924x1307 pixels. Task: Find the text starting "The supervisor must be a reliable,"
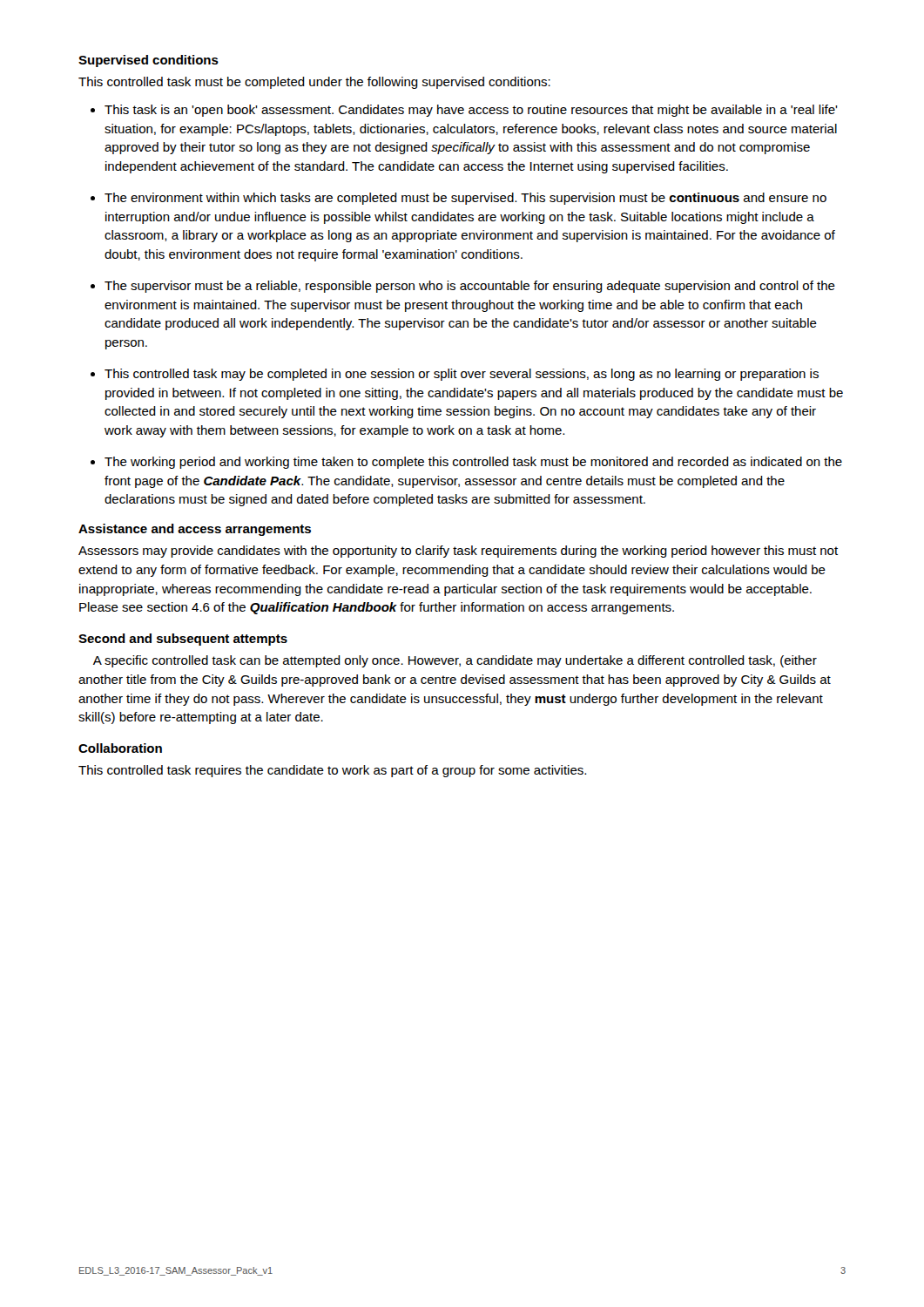coord(470,314)
